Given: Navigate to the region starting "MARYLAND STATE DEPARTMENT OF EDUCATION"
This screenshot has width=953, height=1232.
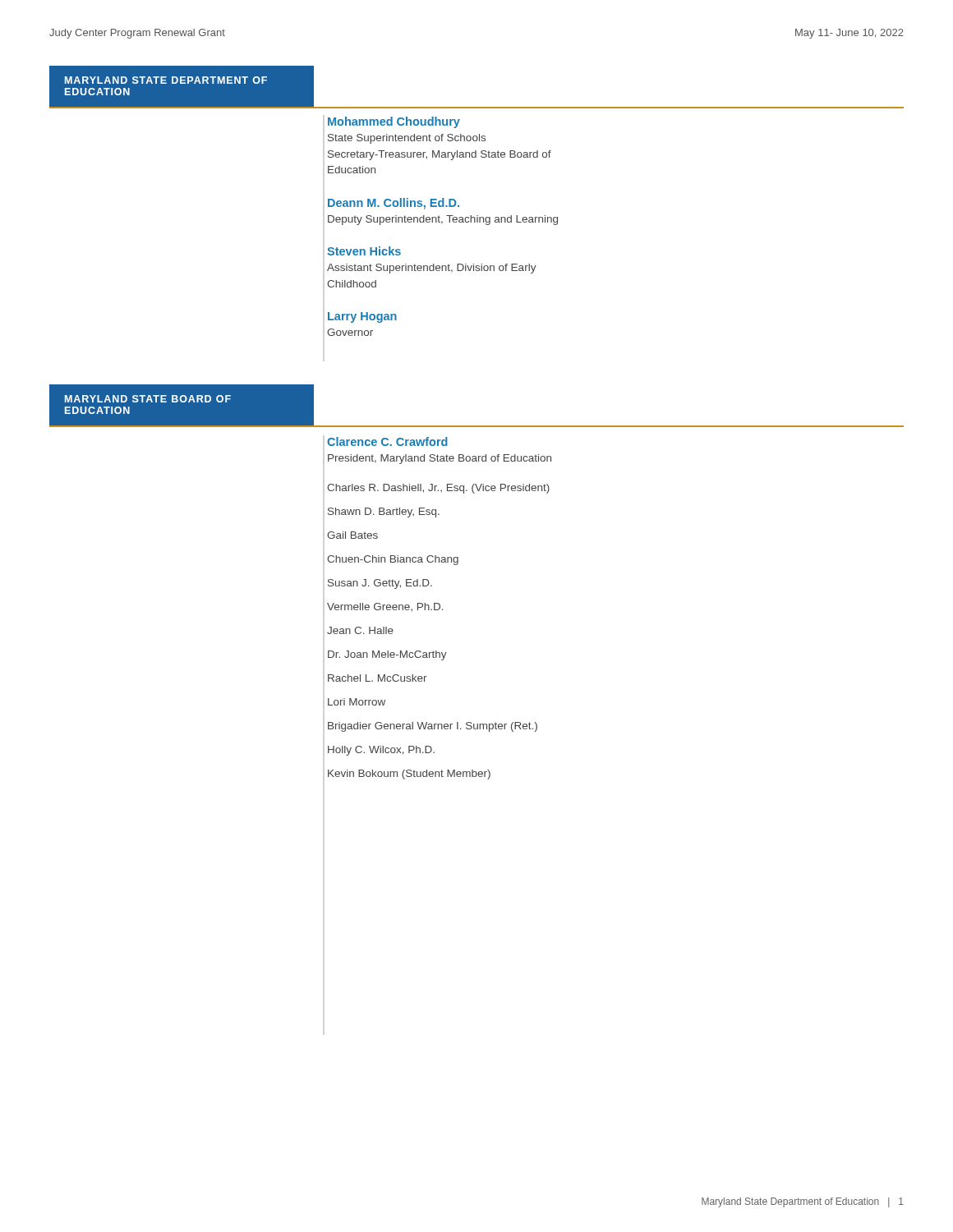Looking at the screenshot, I should (x=166, y=86).
